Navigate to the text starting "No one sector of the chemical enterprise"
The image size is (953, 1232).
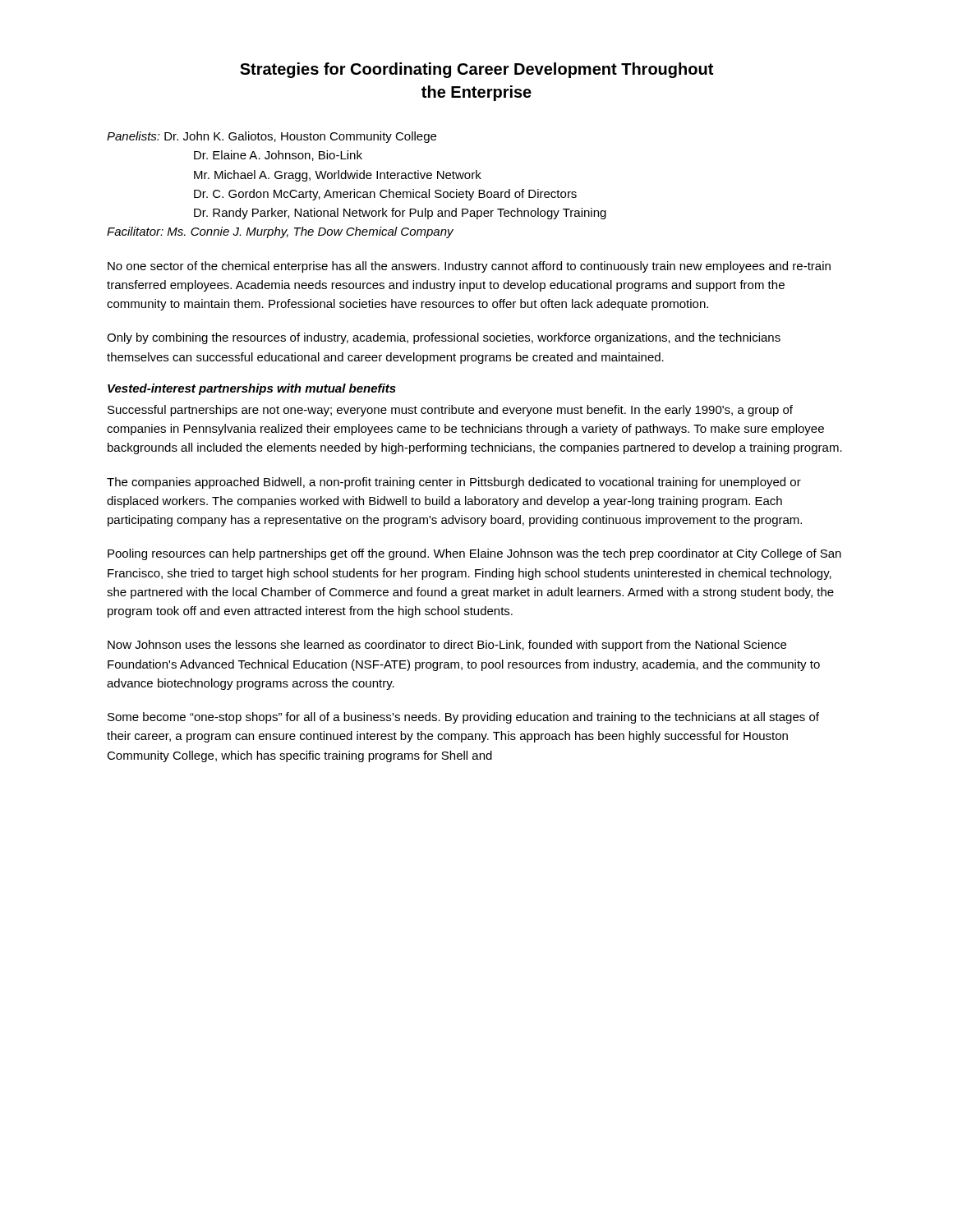(x=469, y=284)
